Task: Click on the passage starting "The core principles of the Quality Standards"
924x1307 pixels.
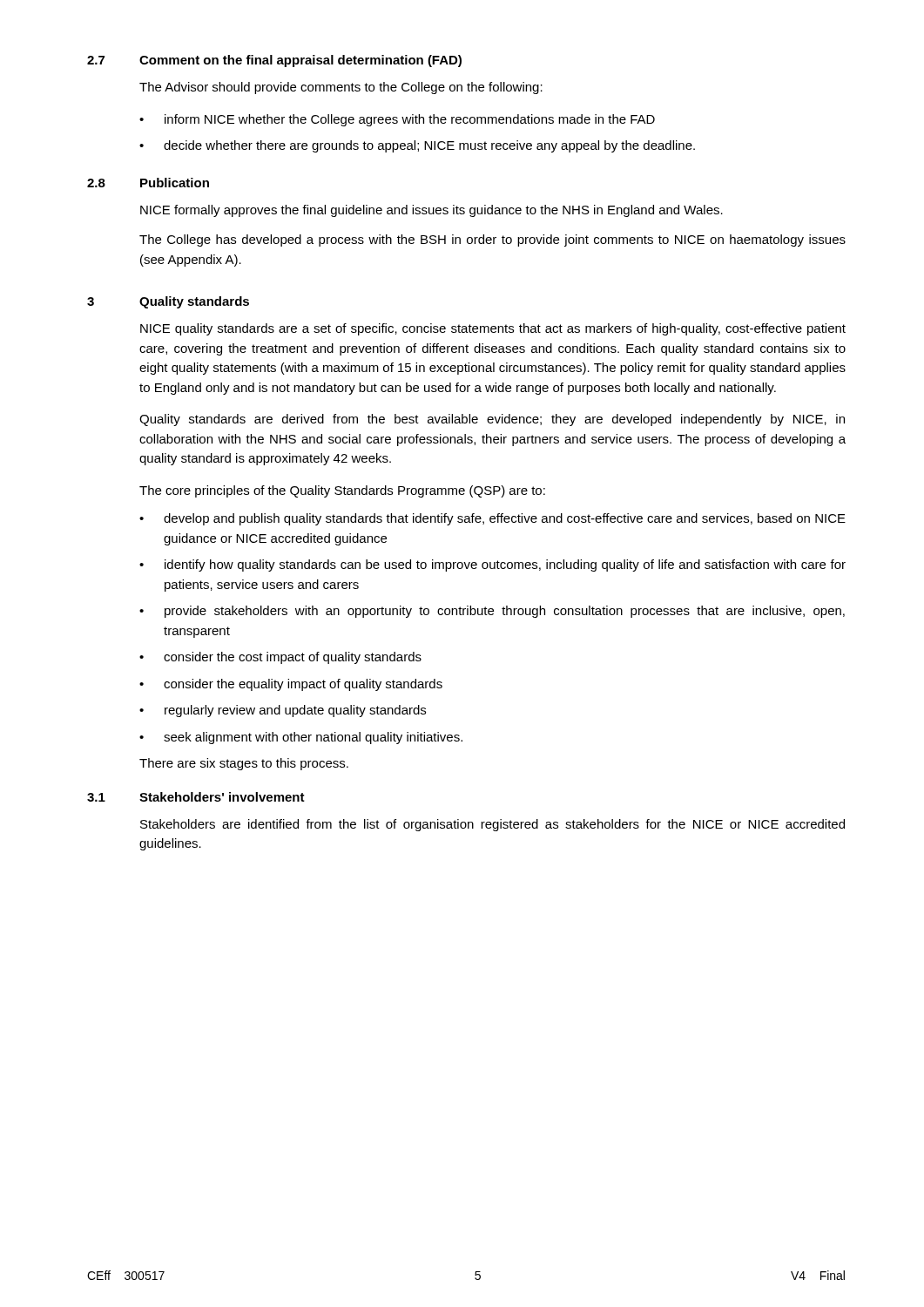Action: [x=343, y=490]
